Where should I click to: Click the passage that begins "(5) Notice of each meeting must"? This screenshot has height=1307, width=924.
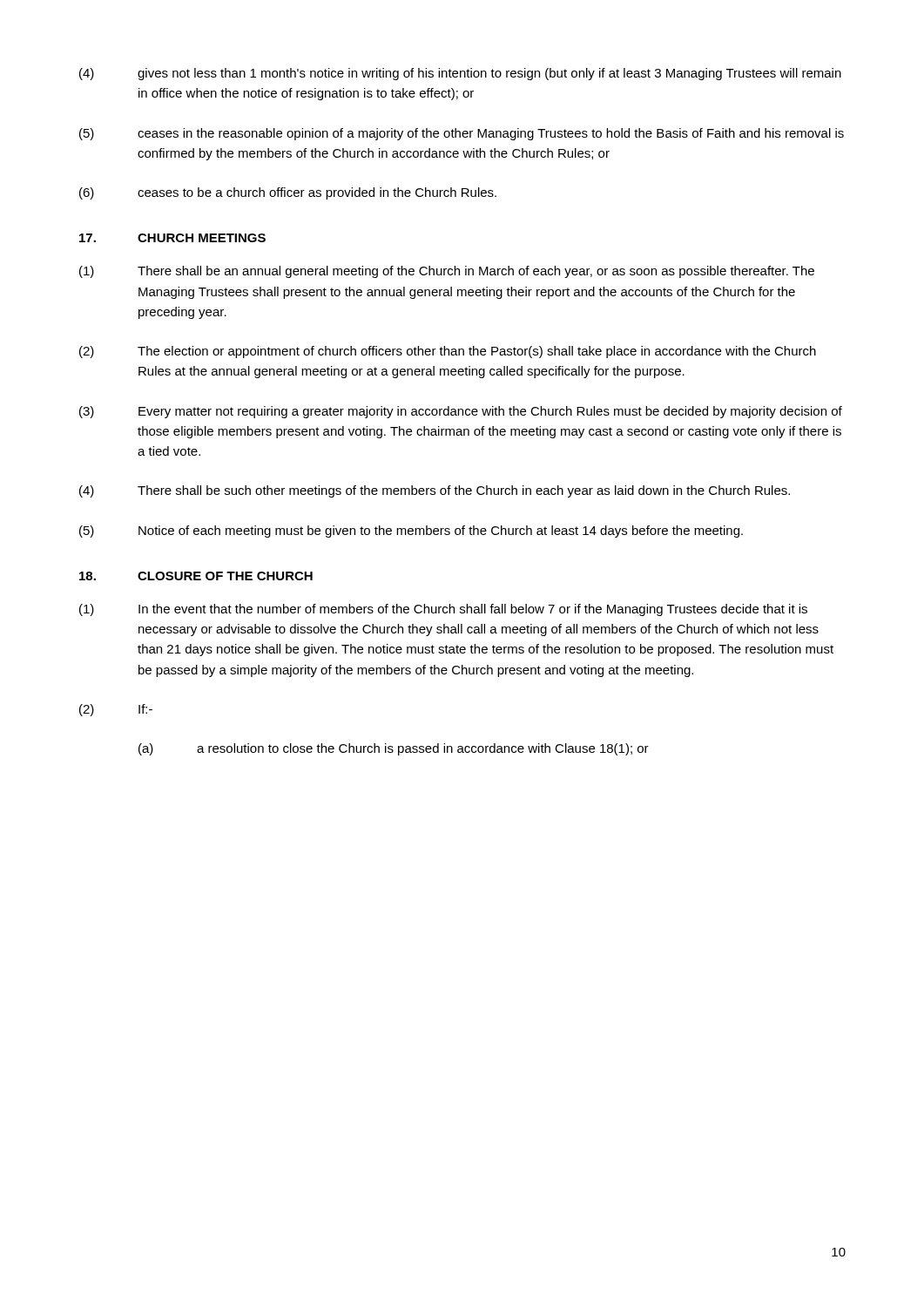click(462, 530)
